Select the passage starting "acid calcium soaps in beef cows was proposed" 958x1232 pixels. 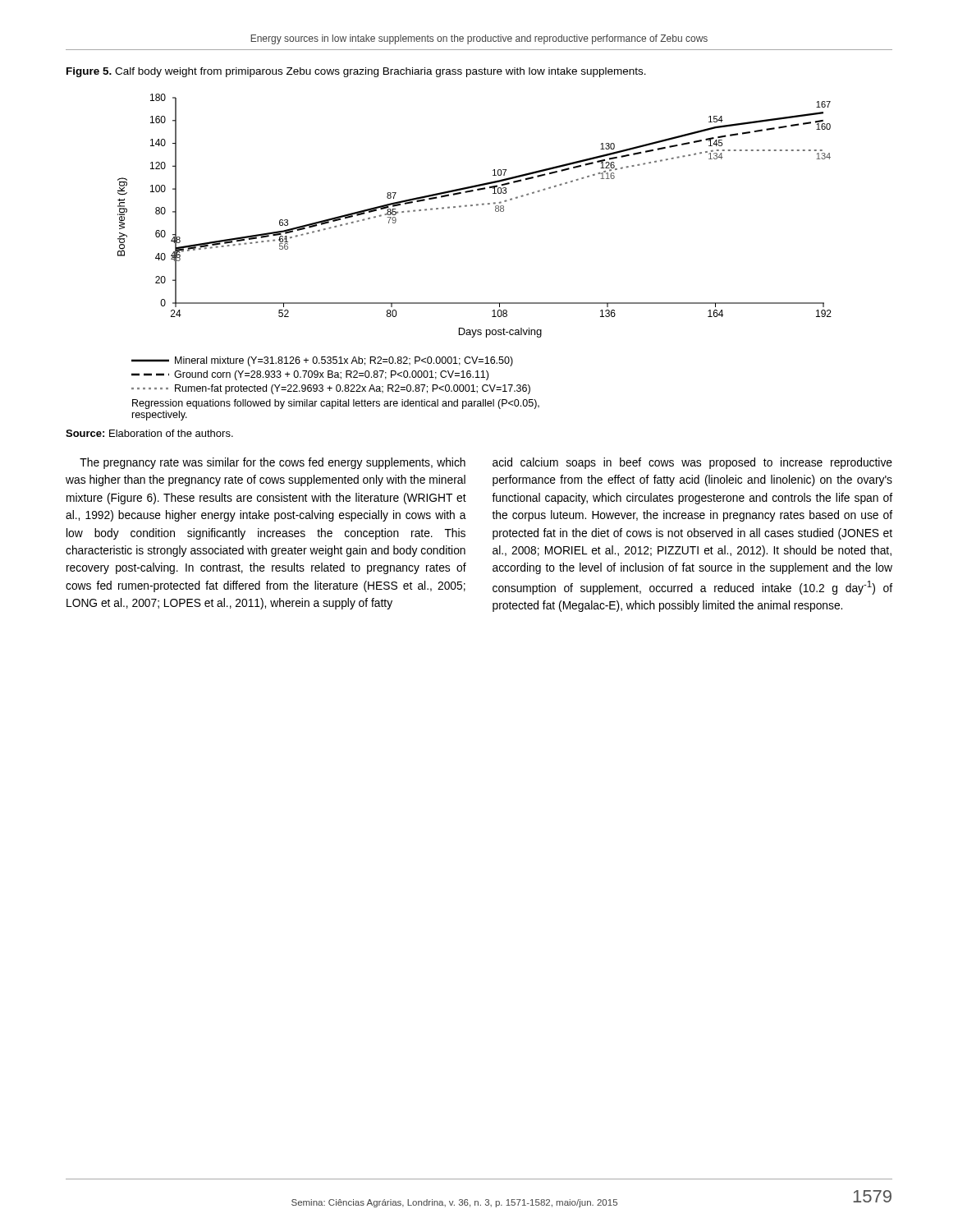[x=692, y=534]
